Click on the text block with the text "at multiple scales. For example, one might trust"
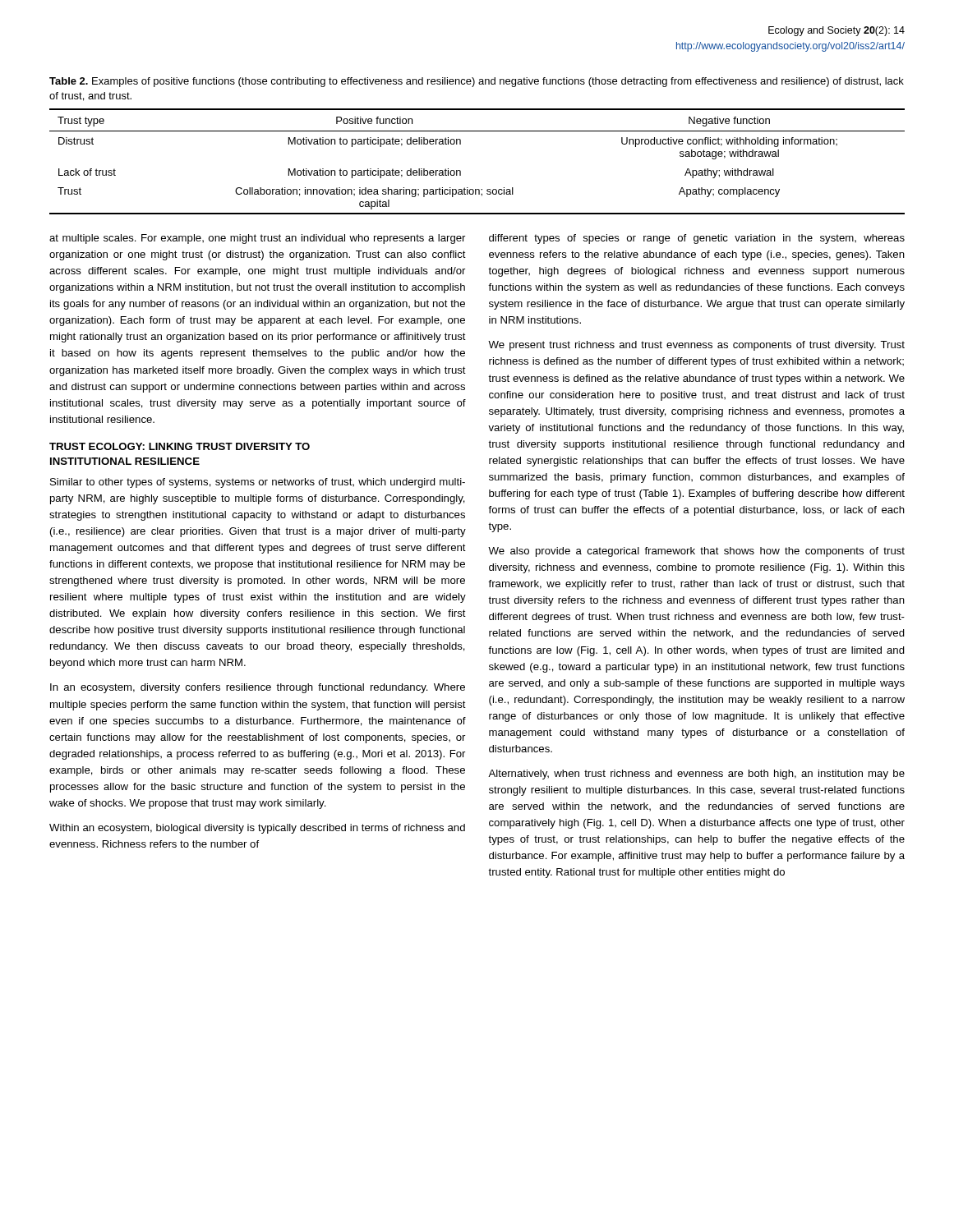This screenshot has width=954, height=1232. pos(257,329)
